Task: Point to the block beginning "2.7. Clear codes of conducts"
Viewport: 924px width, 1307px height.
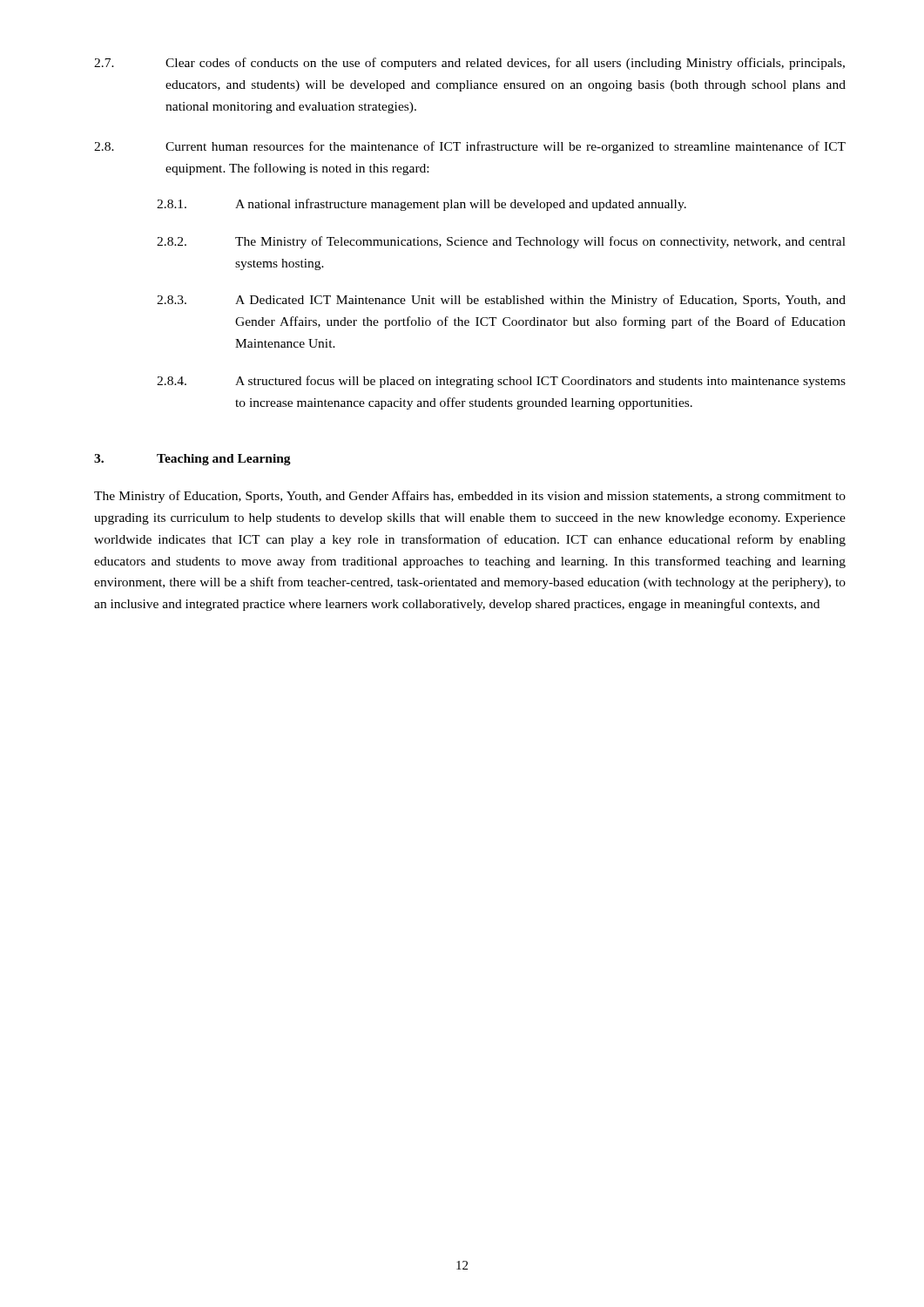Action: coord(470,85)
